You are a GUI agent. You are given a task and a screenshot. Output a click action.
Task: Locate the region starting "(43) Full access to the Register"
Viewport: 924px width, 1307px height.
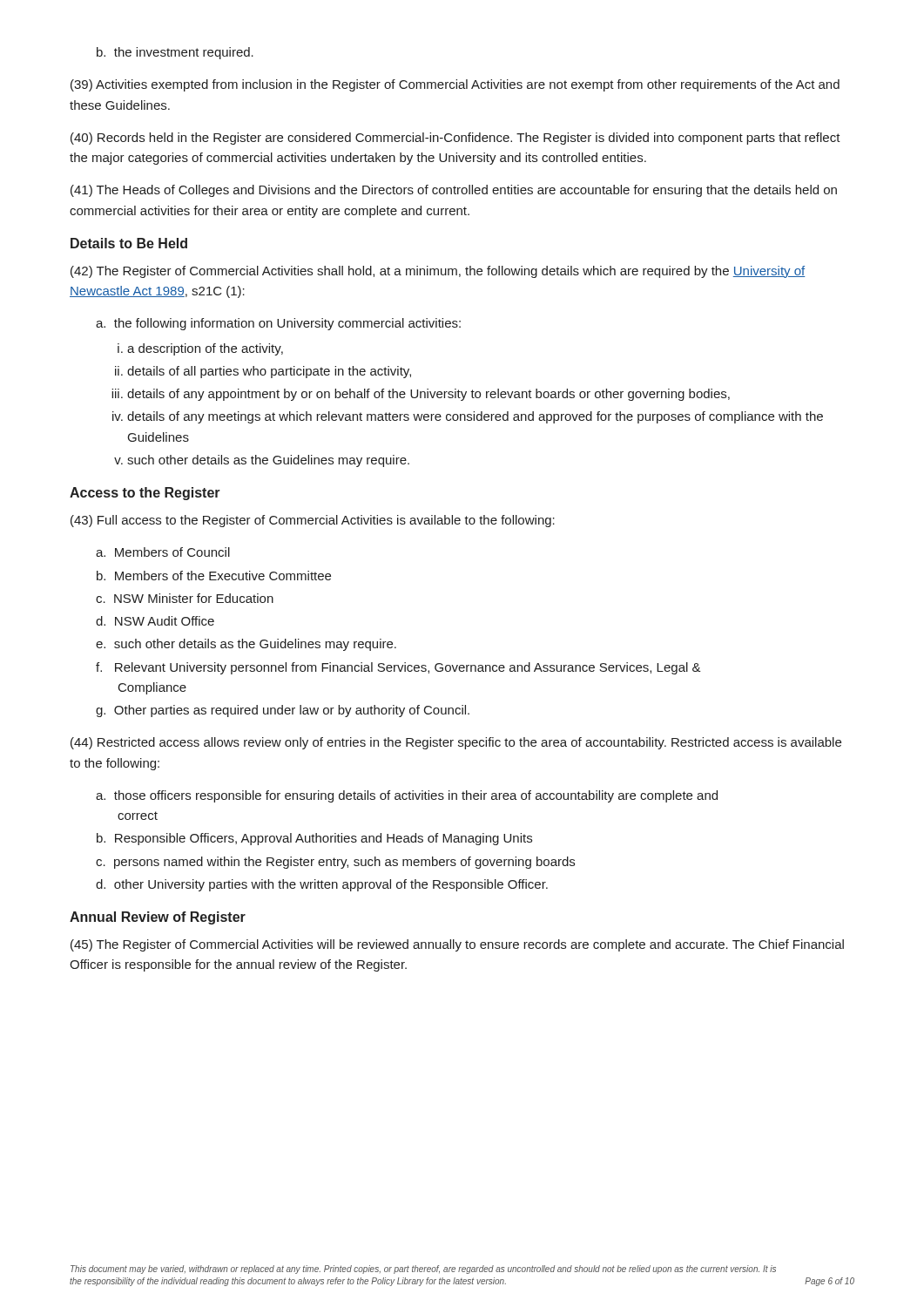(x=462, y=520)
